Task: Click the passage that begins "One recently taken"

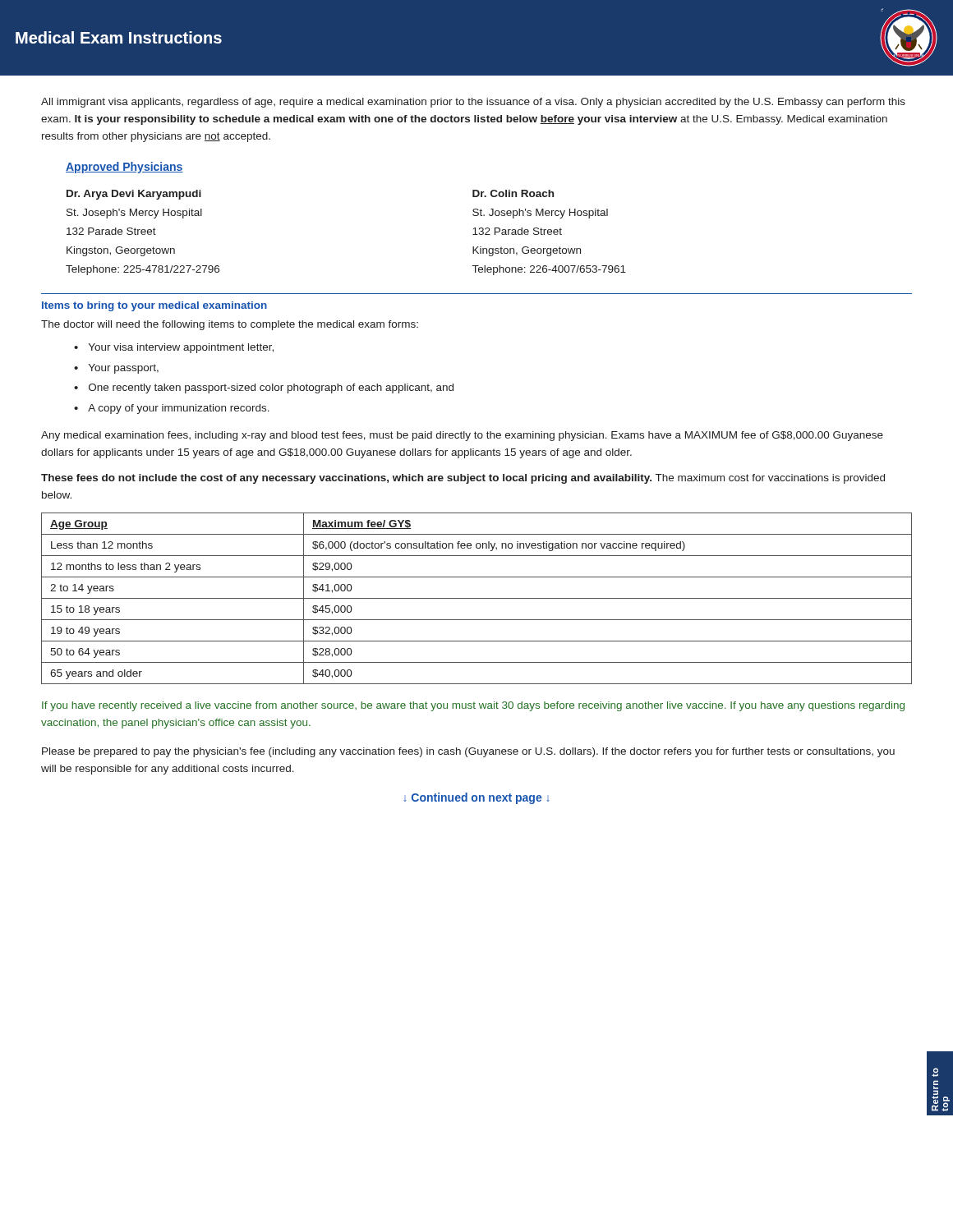Action: click(x=271, y=388)
